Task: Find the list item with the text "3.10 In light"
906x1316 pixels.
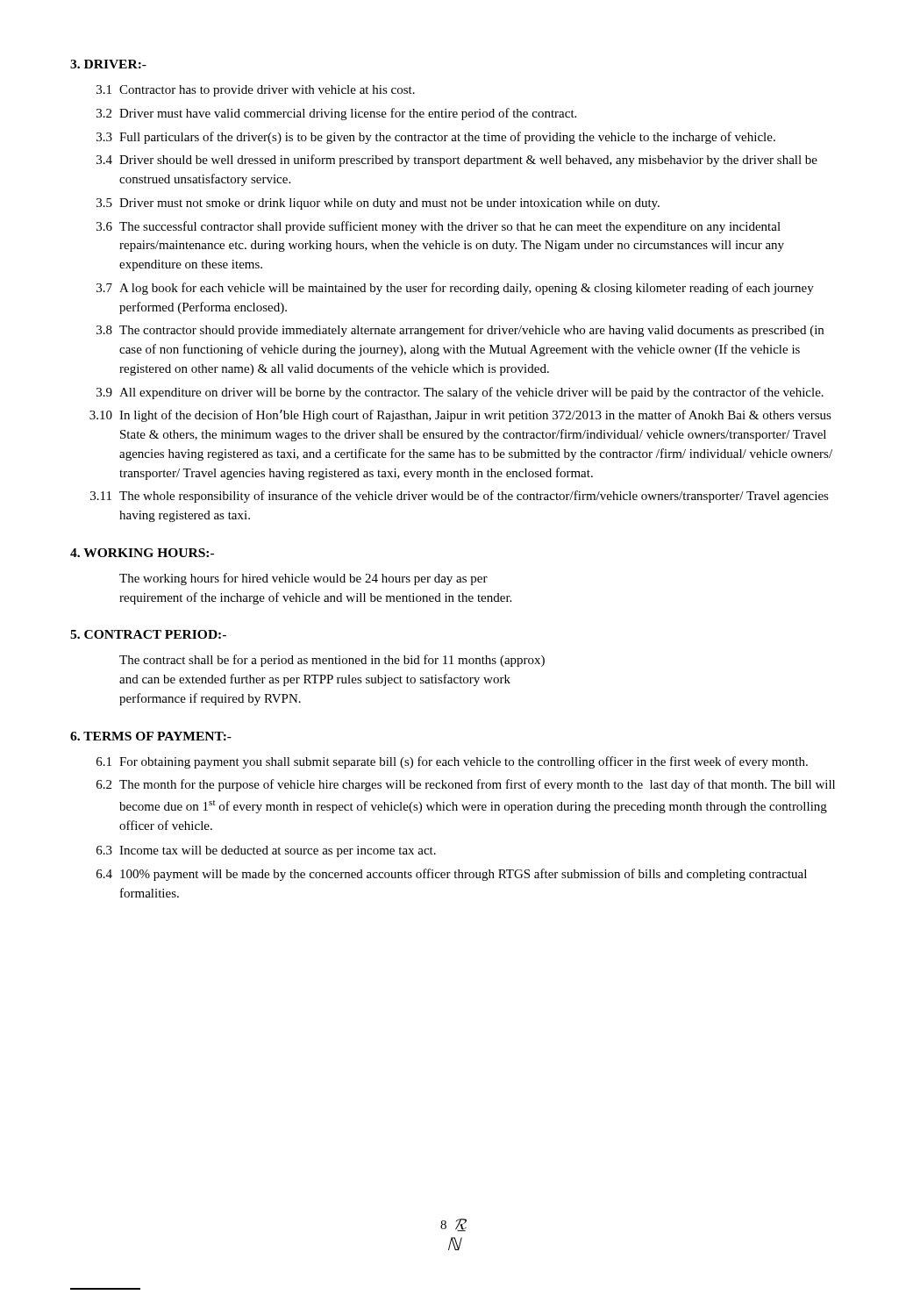Action: pos(453,445)
